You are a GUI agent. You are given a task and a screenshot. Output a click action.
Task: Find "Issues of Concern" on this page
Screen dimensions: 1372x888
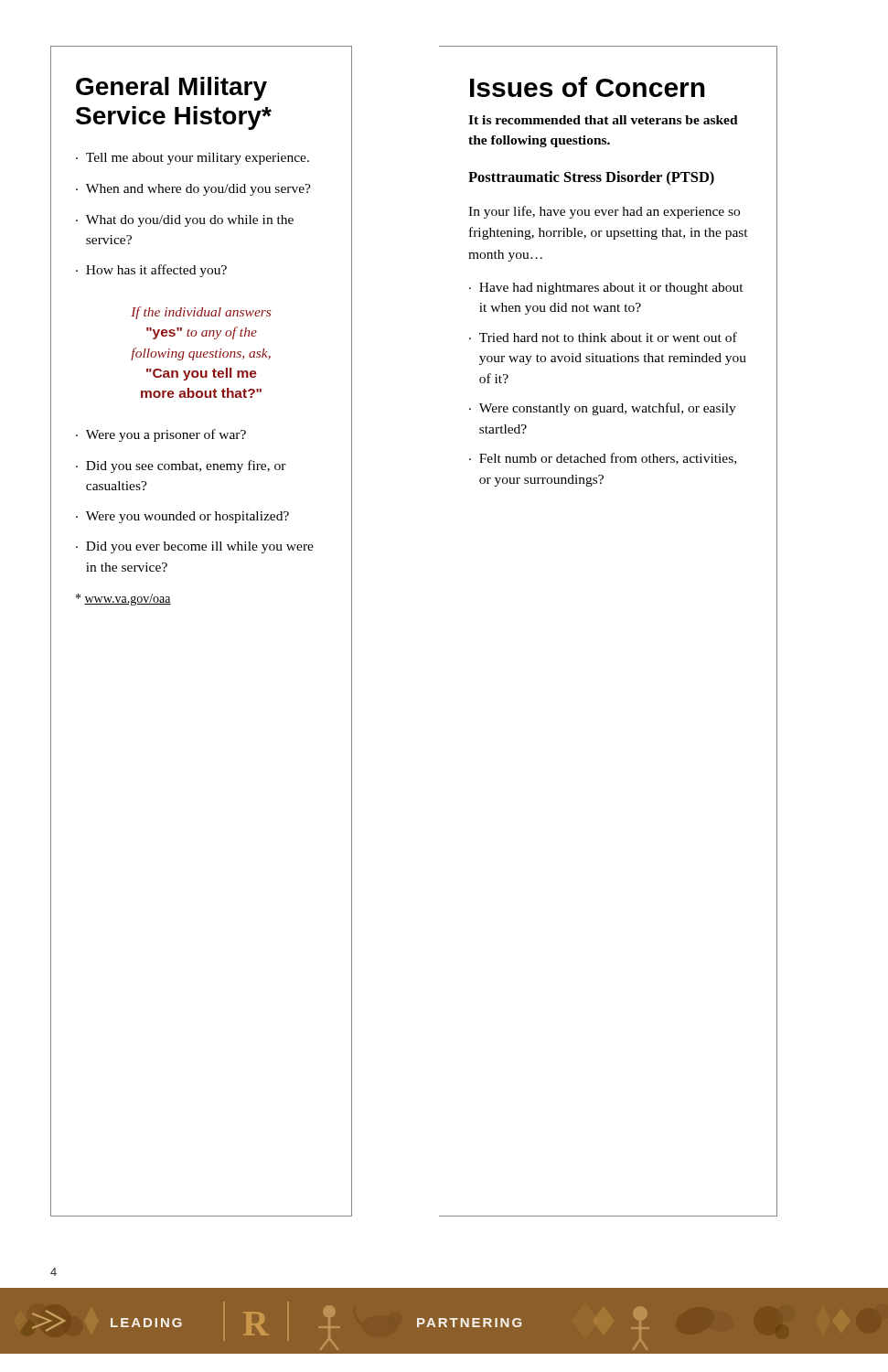pos(610,87)
